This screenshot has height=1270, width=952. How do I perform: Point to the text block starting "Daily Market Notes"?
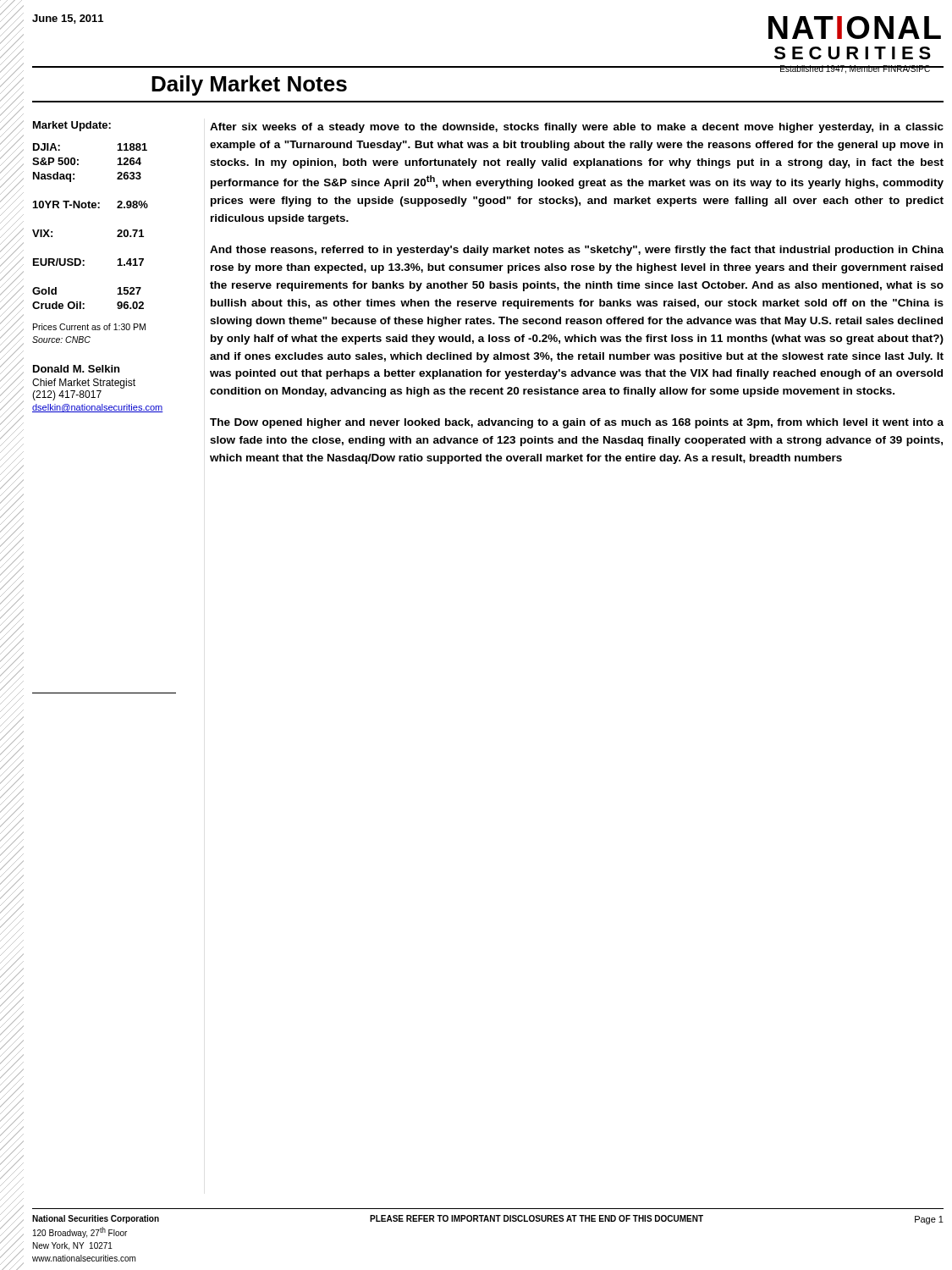tap(249, 84)
